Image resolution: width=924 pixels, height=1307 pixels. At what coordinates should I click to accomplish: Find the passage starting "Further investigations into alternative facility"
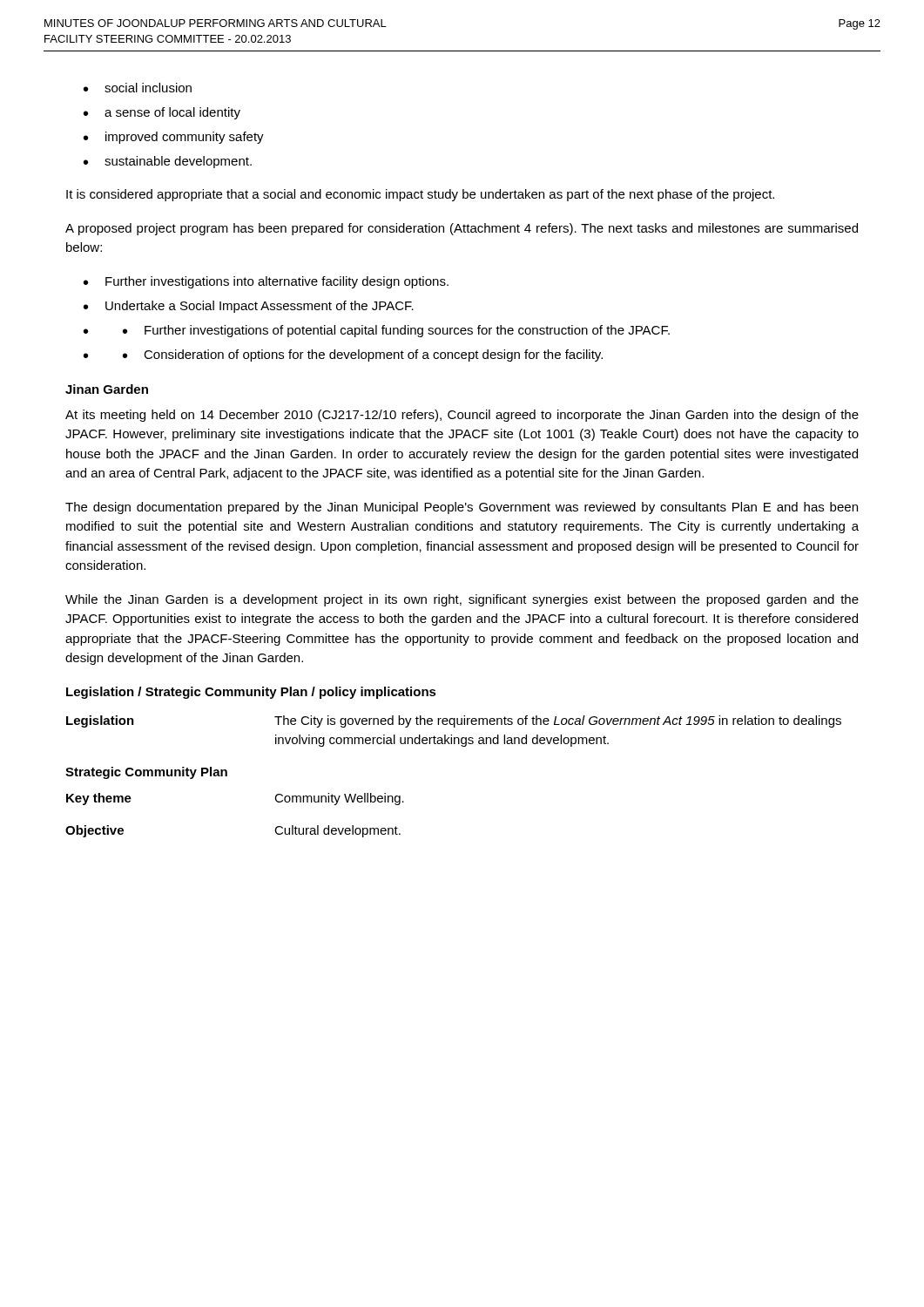pos(277,281)
